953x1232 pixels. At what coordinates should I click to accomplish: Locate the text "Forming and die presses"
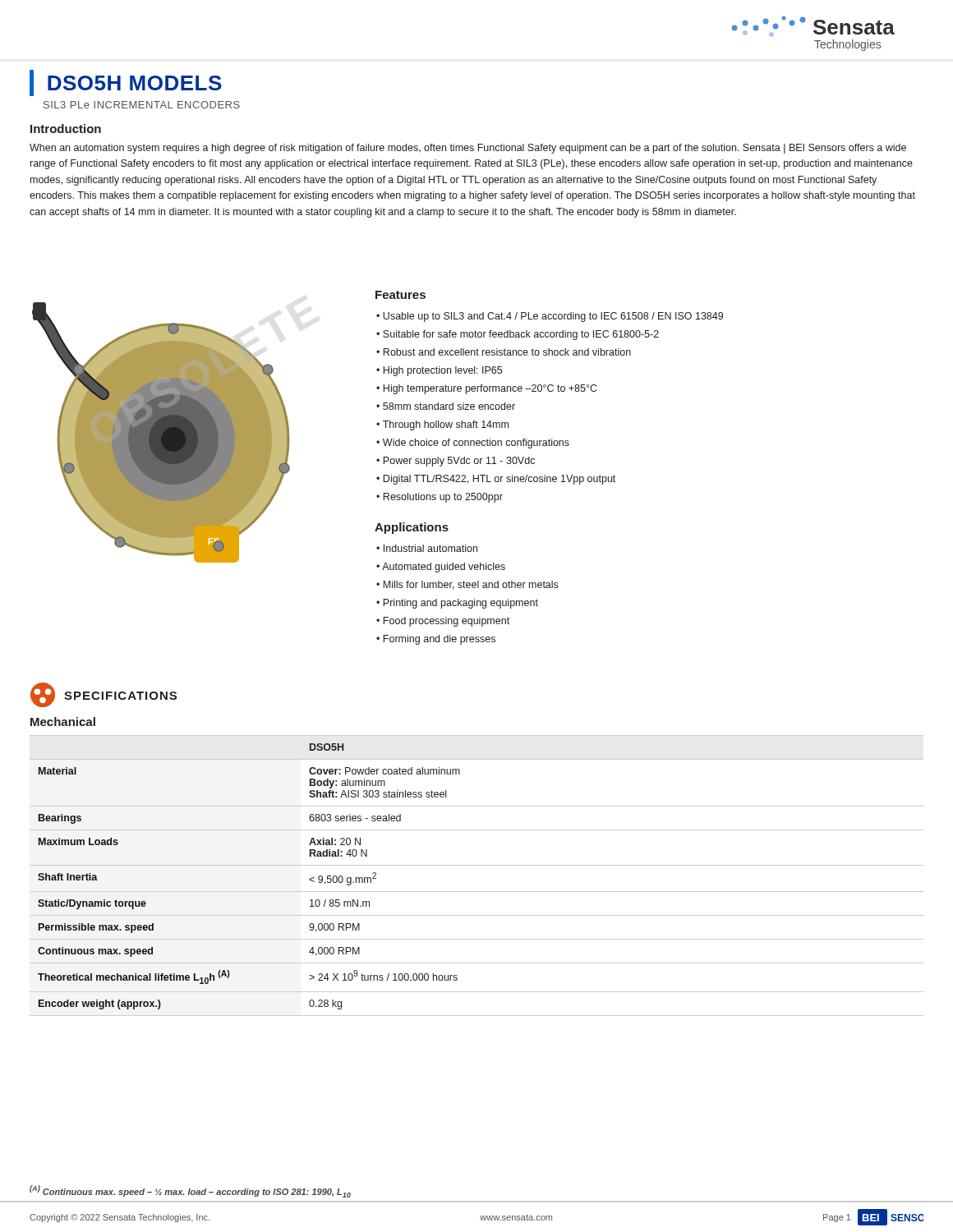tap(439, 639)
